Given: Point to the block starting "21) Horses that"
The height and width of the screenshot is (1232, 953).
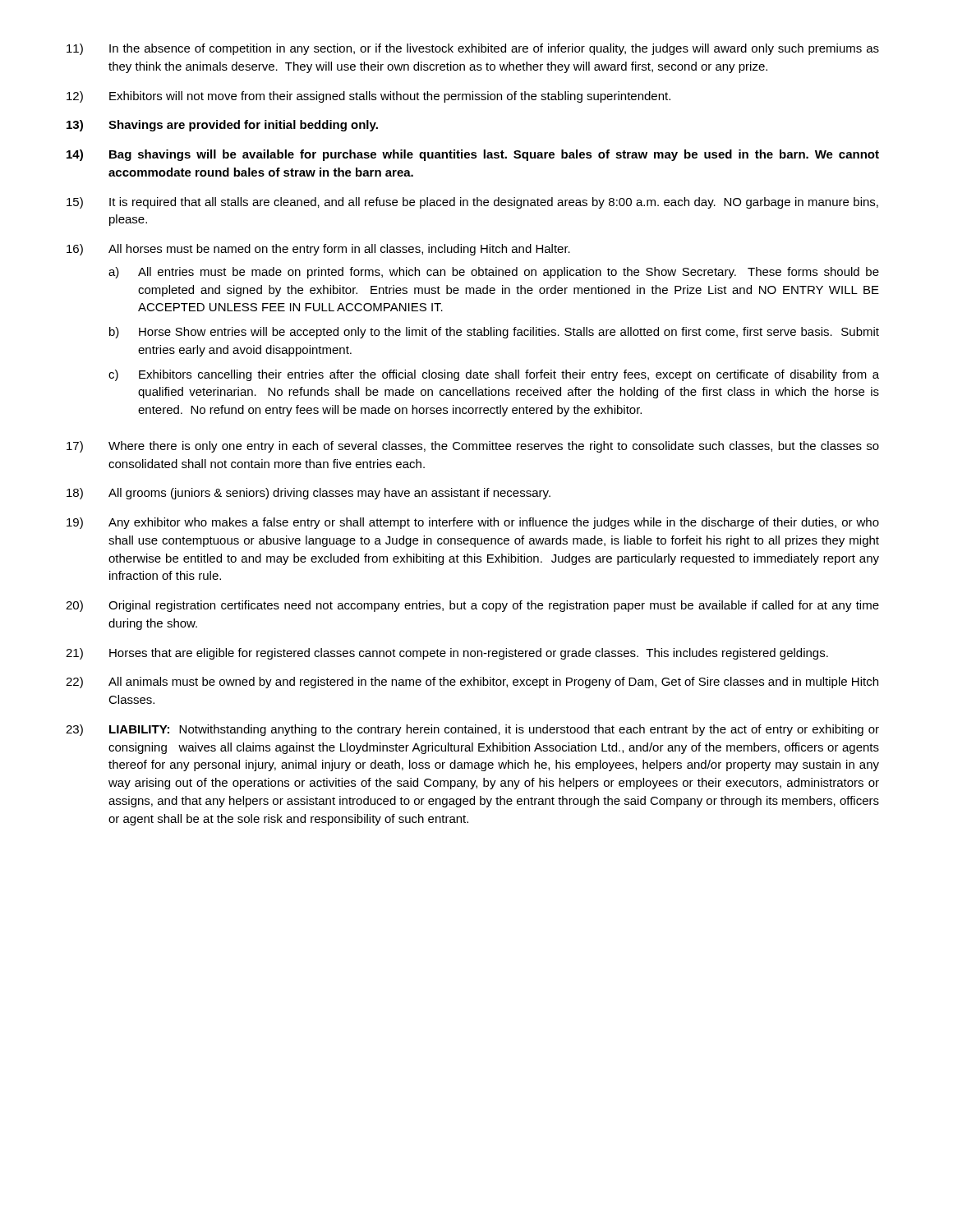Looking at the screenshot, I should coord(472,652).
